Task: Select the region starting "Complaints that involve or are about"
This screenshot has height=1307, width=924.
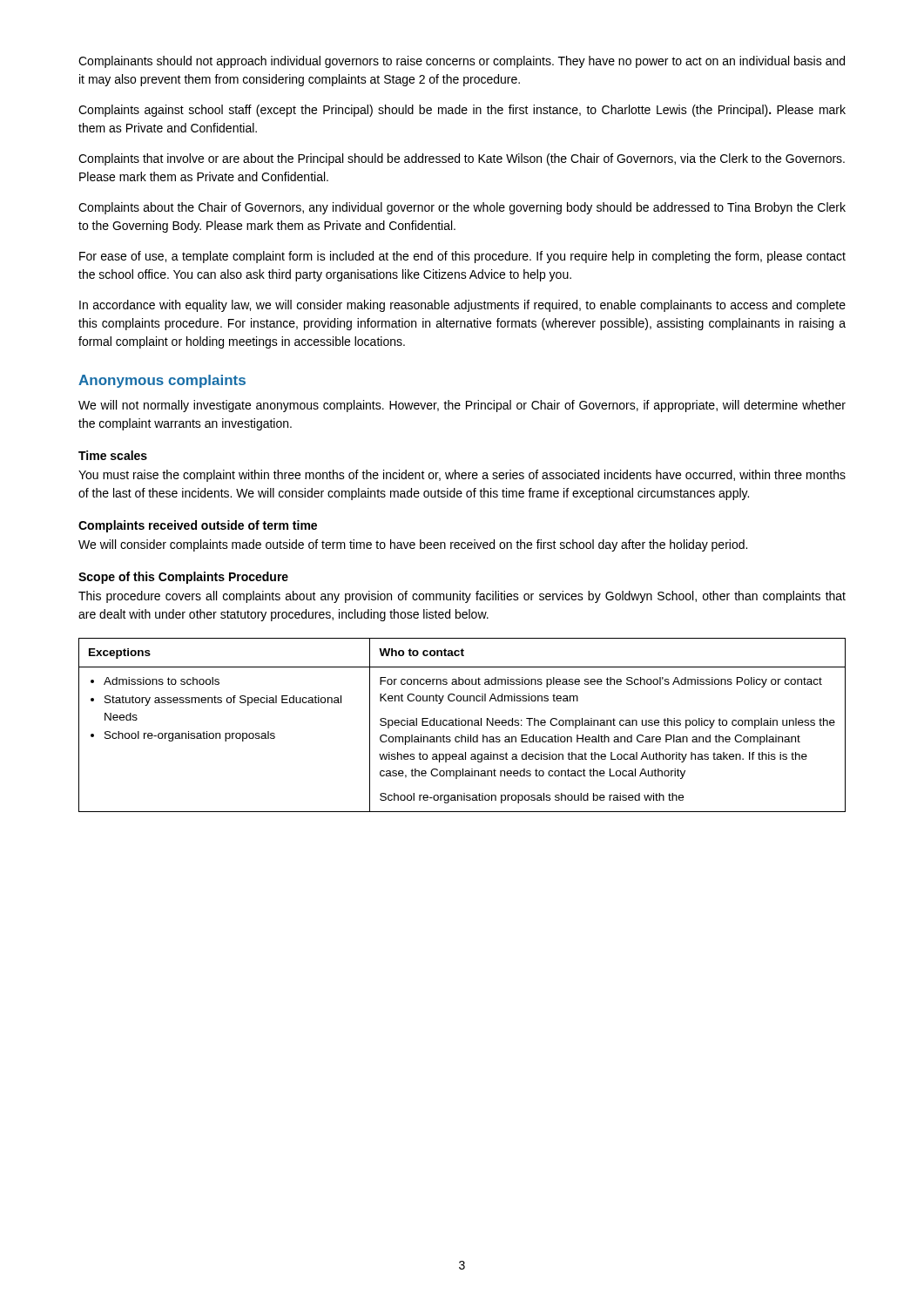Action: coord(462,168)
